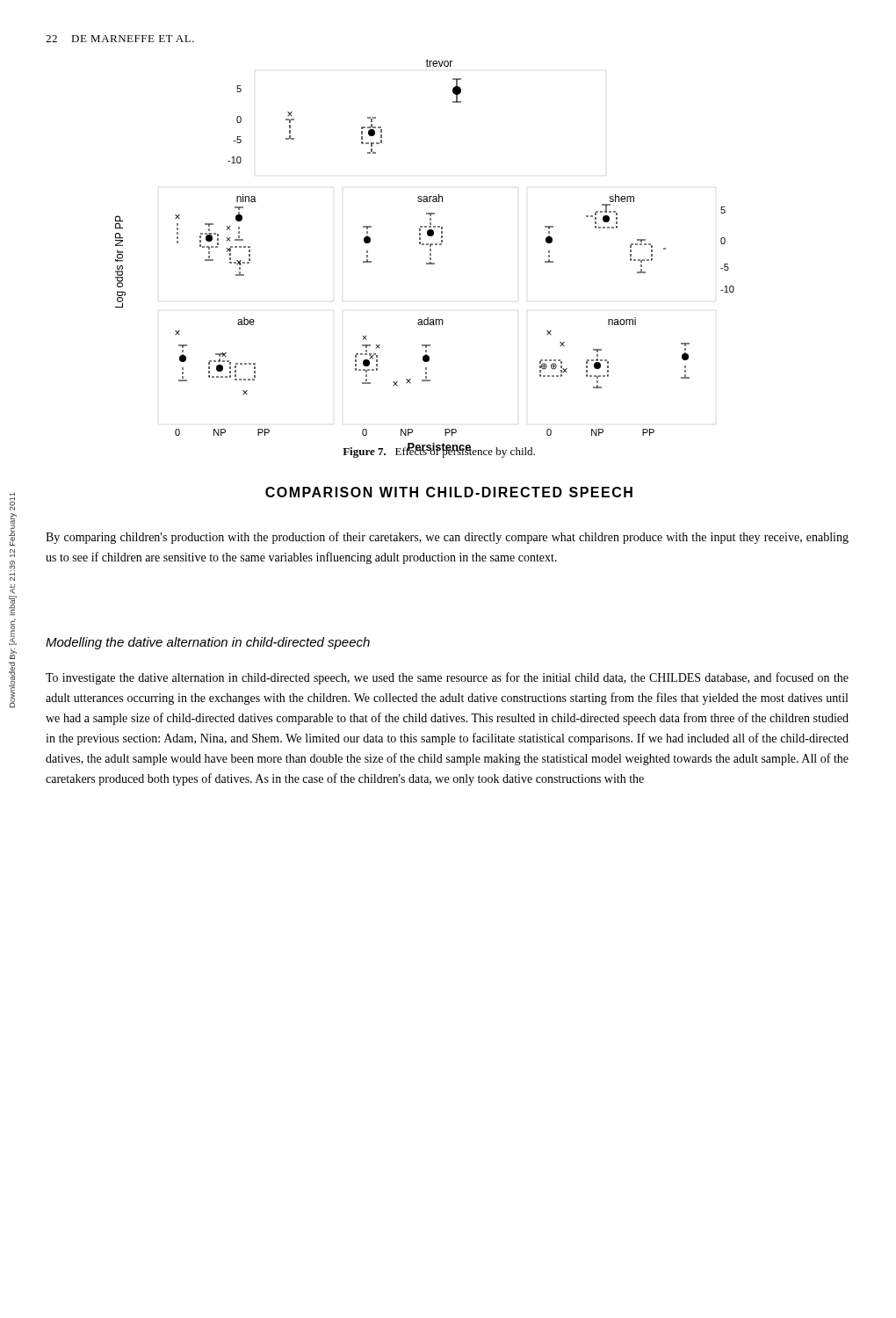Select the text block that says "By comparing children's production with the"
This screenshot has width=896, height=1318.
click(x=447, y=547)
